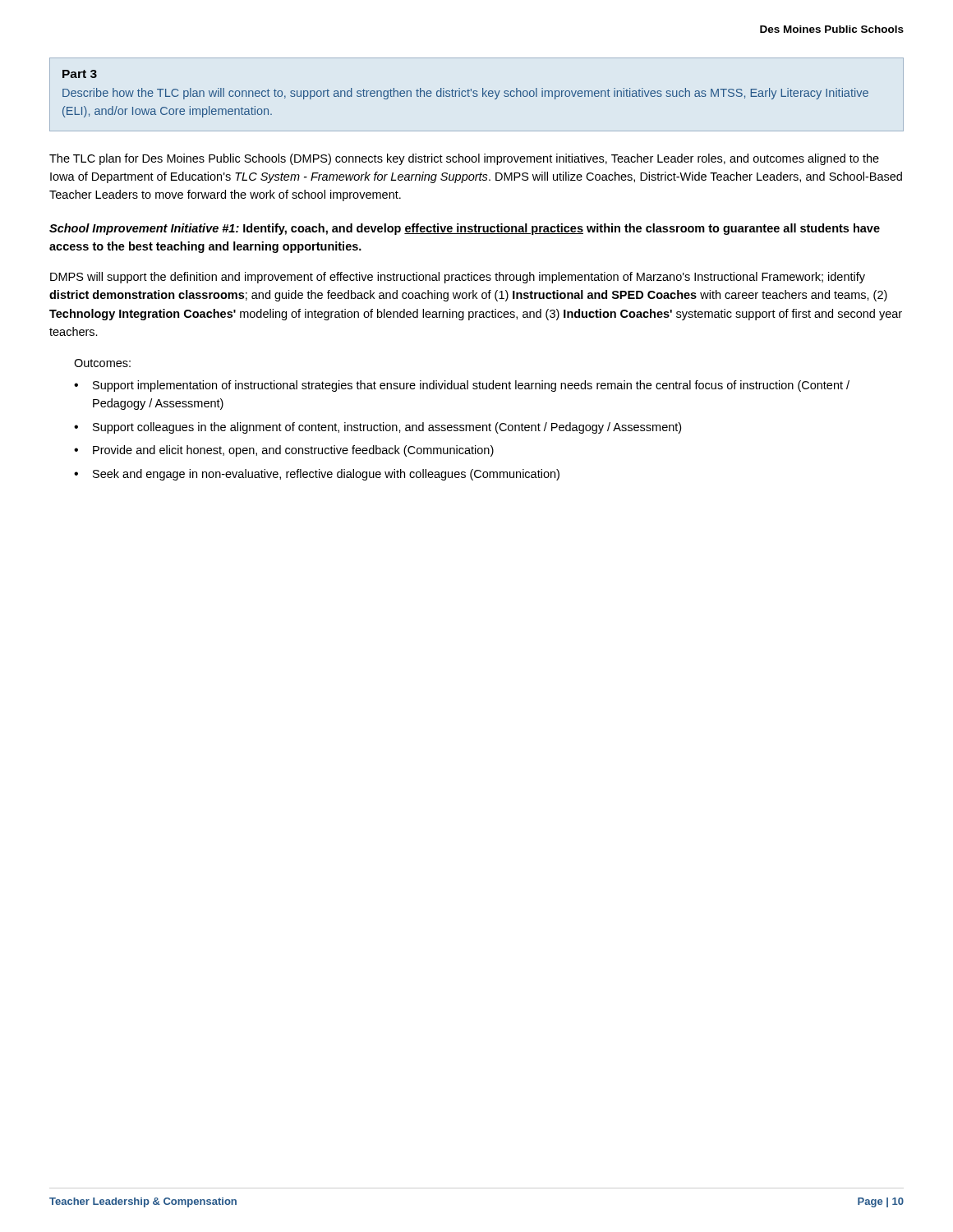Find the text block that reads "DMPS will support"
This screenshot has width=953, height=1232.
(x=476, y=304)
